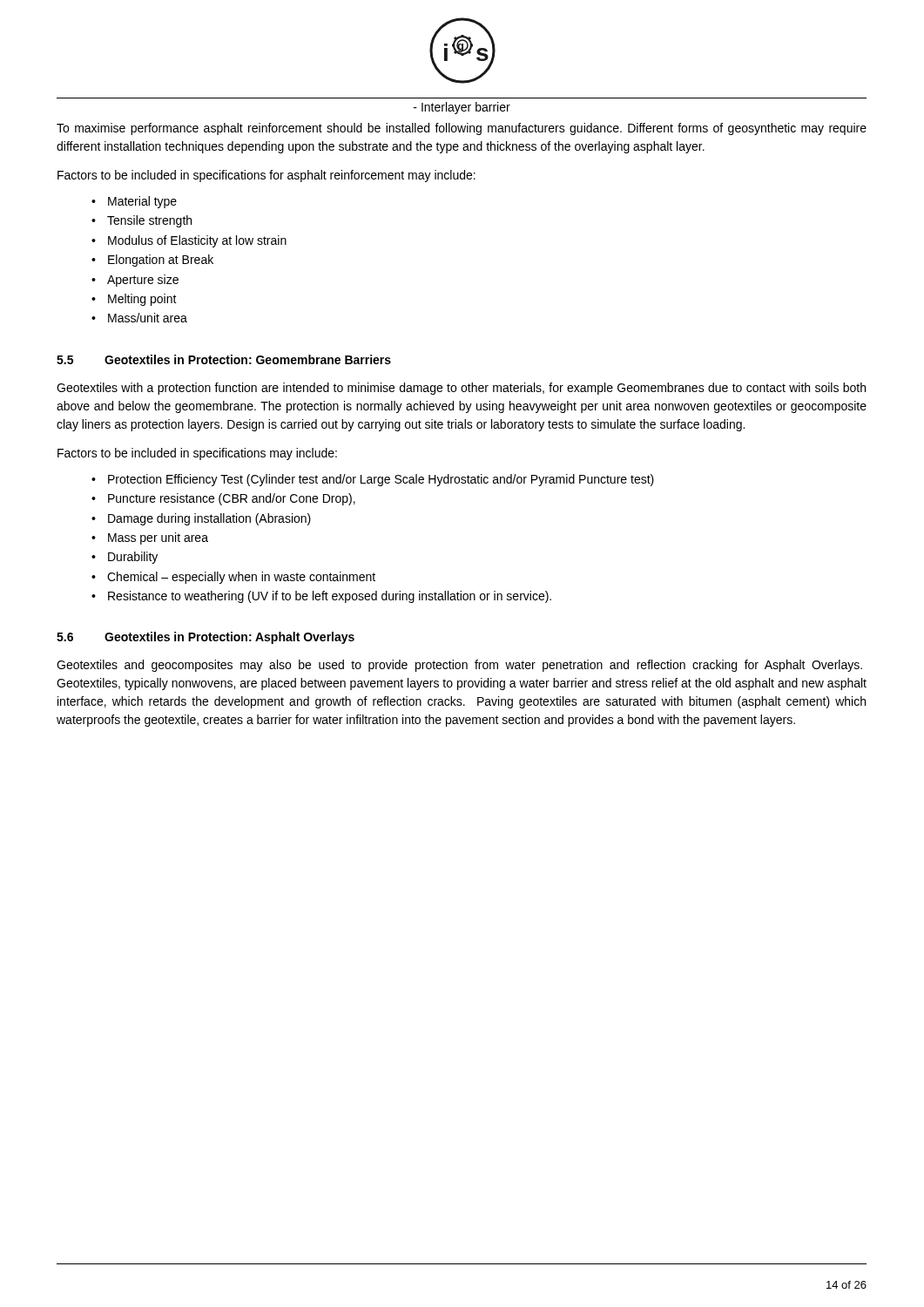
Task: Locate the list item that says "Material type"
Action: [142, 201]
